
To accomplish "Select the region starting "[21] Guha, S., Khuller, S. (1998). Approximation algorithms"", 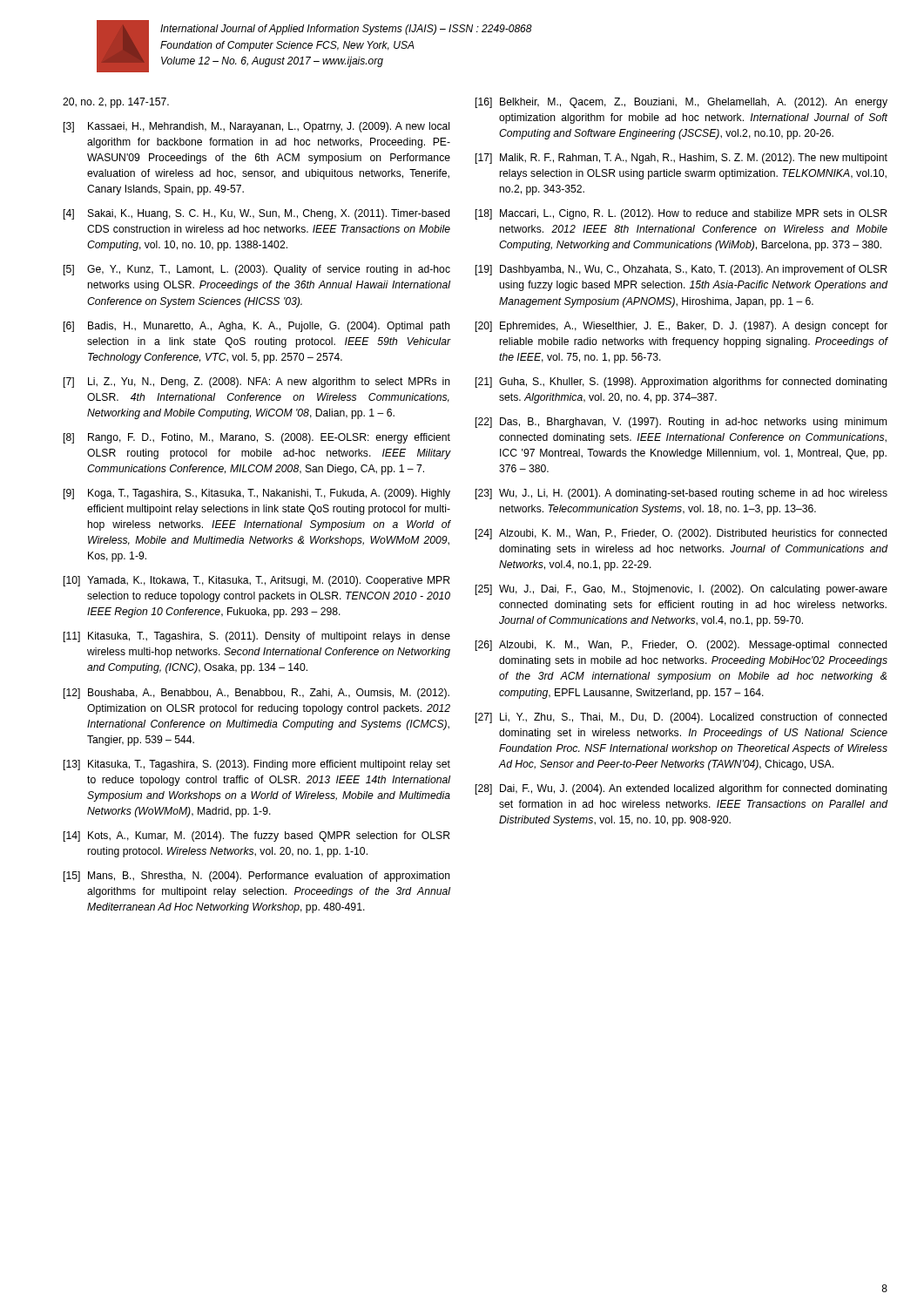I will (x=681, y=389).
